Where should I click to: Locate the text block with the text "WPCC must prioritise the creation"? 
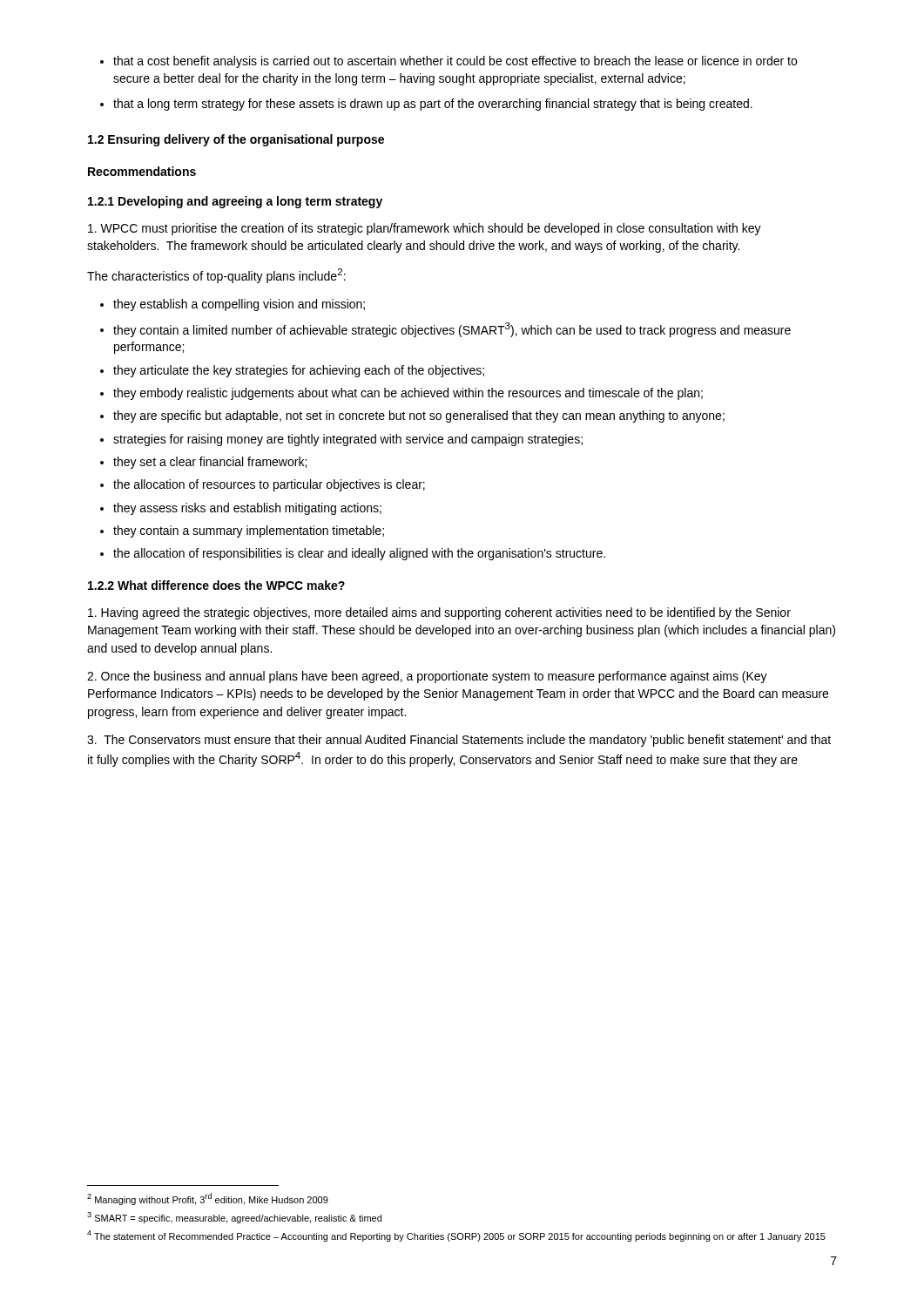pyautogui.click(x=462, y=237)
